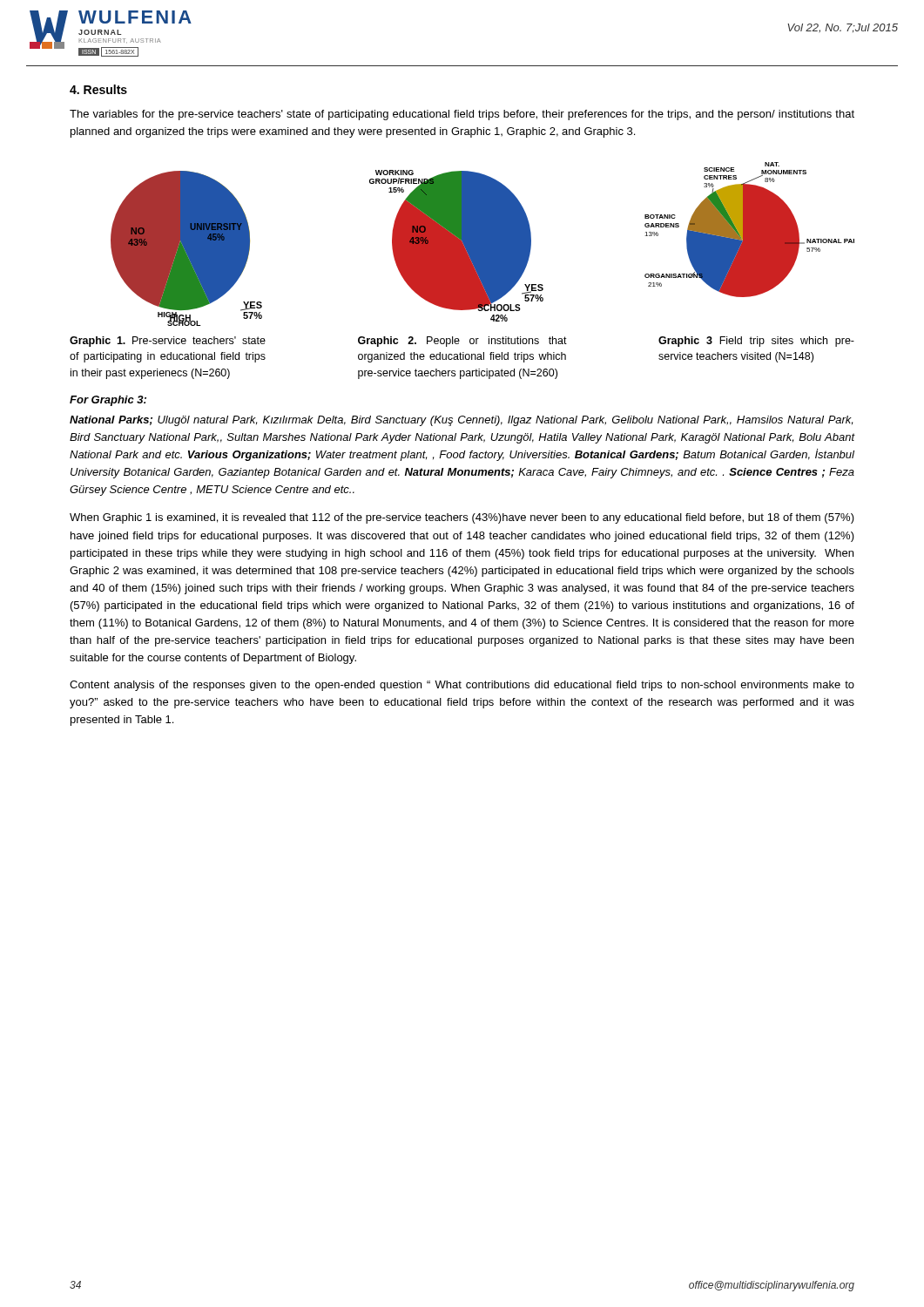Navigate to the text block starting "National Parks; Ulugöl natural Park, Kızılırmak Delta, Bird"
The image size is (924, 1307).
pyautogui.click(x=462, y=454)
